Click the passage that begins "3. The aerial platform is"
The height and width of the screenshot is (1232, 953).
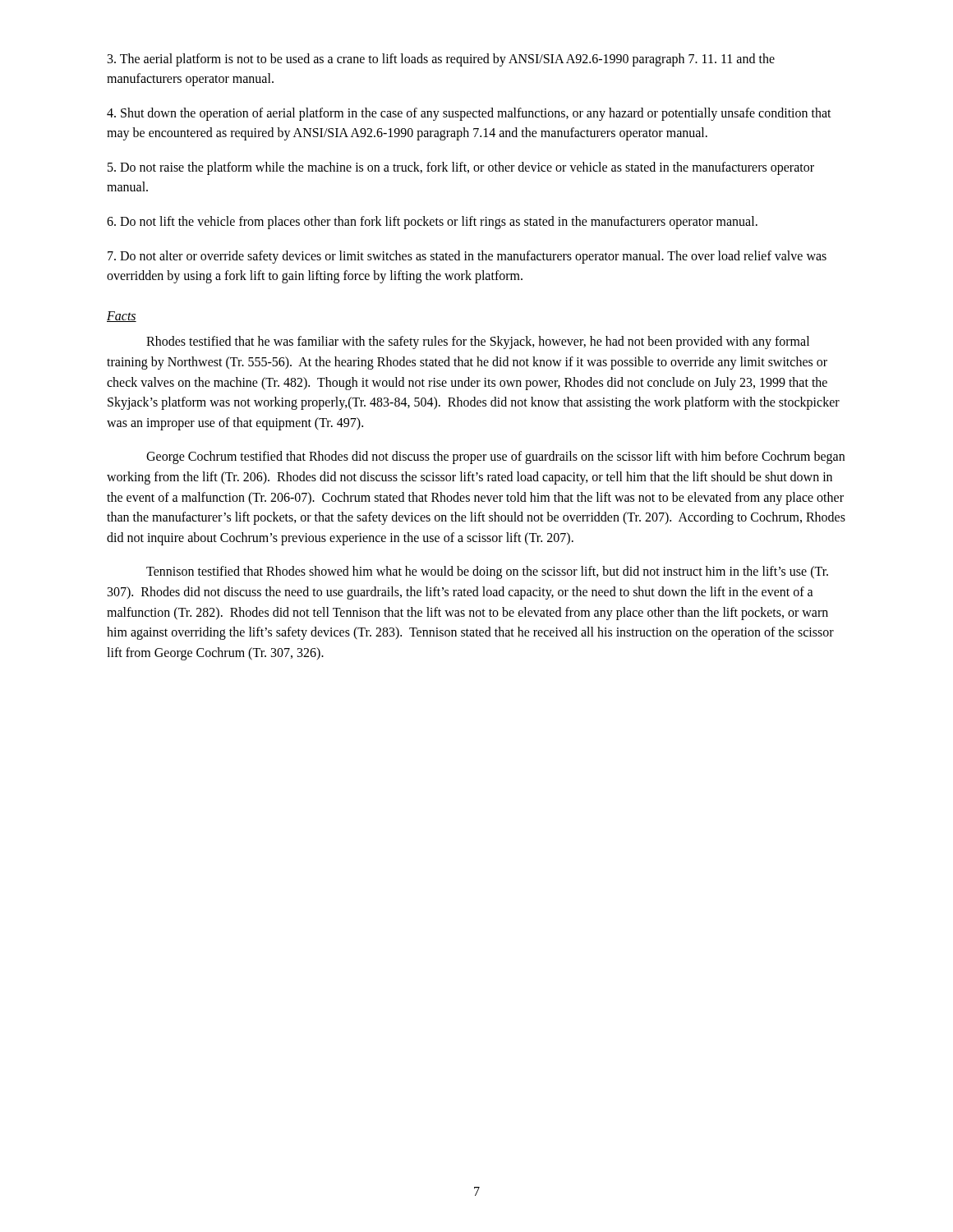point(441,69)
